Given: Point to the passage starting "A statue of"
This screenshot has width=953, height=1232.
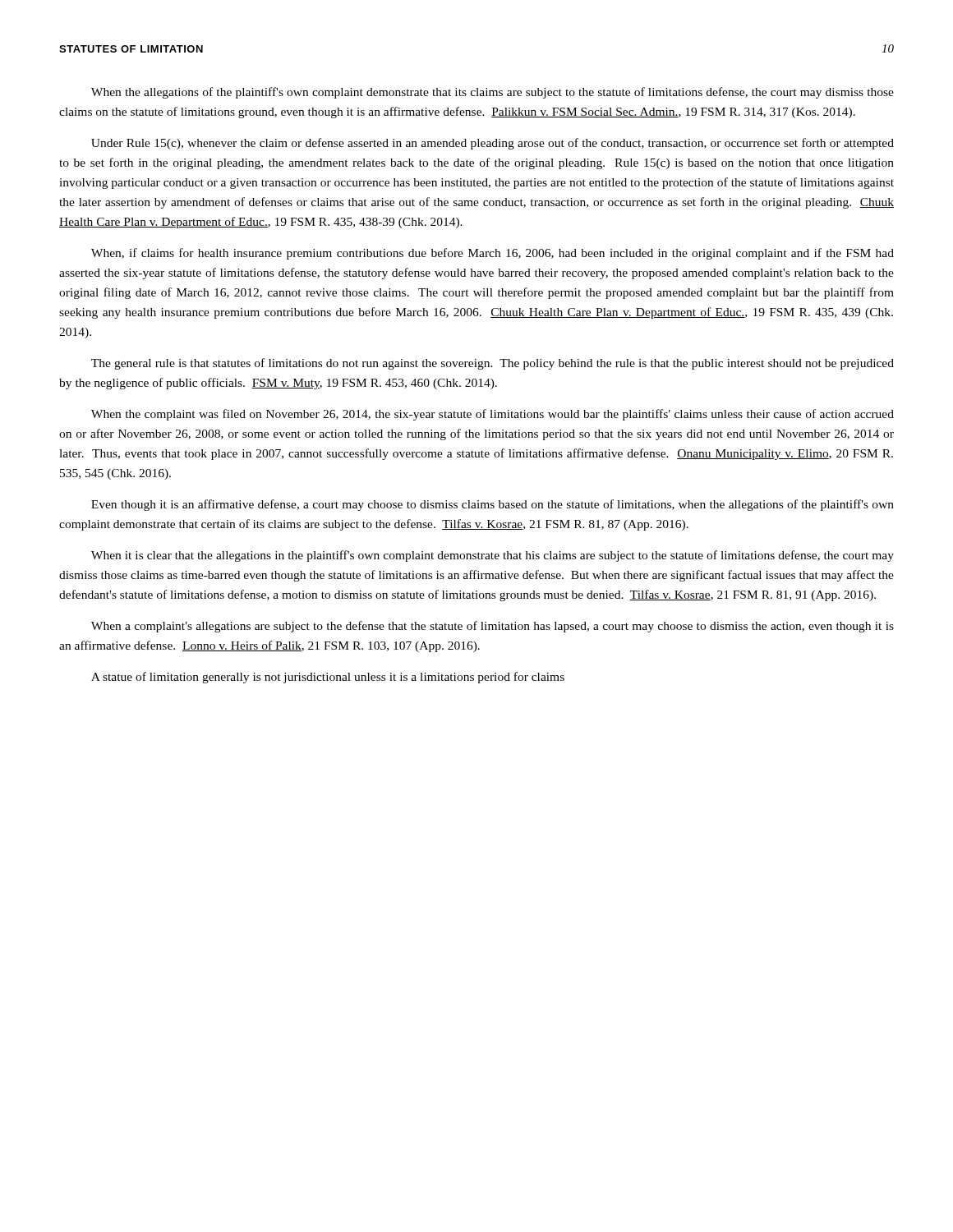Looking at the screenshot, I should (x=328, y=677).
